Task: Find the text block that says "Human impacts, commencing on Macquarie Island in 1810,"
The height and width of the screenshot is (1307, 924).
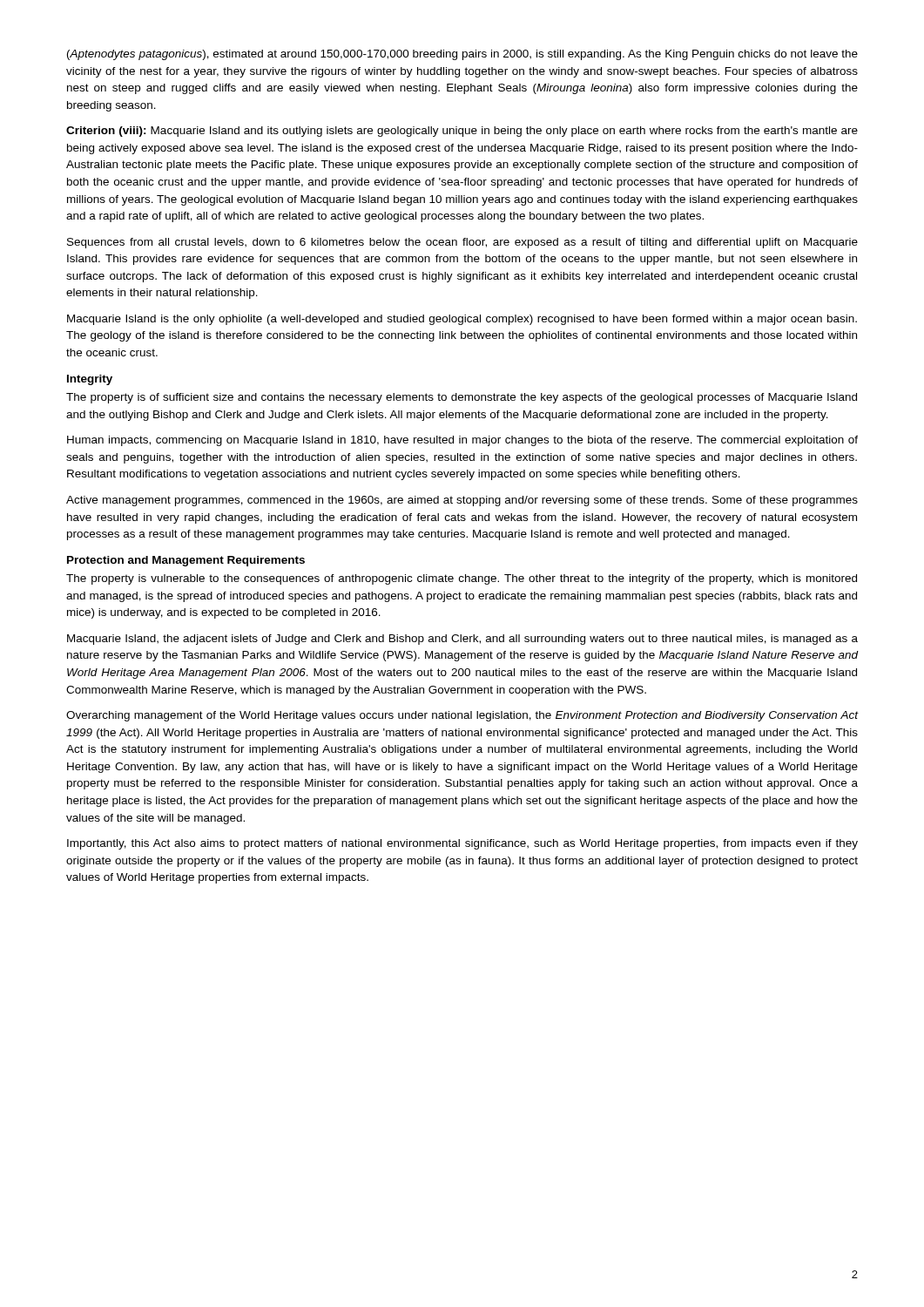Action: coord(462,457)
